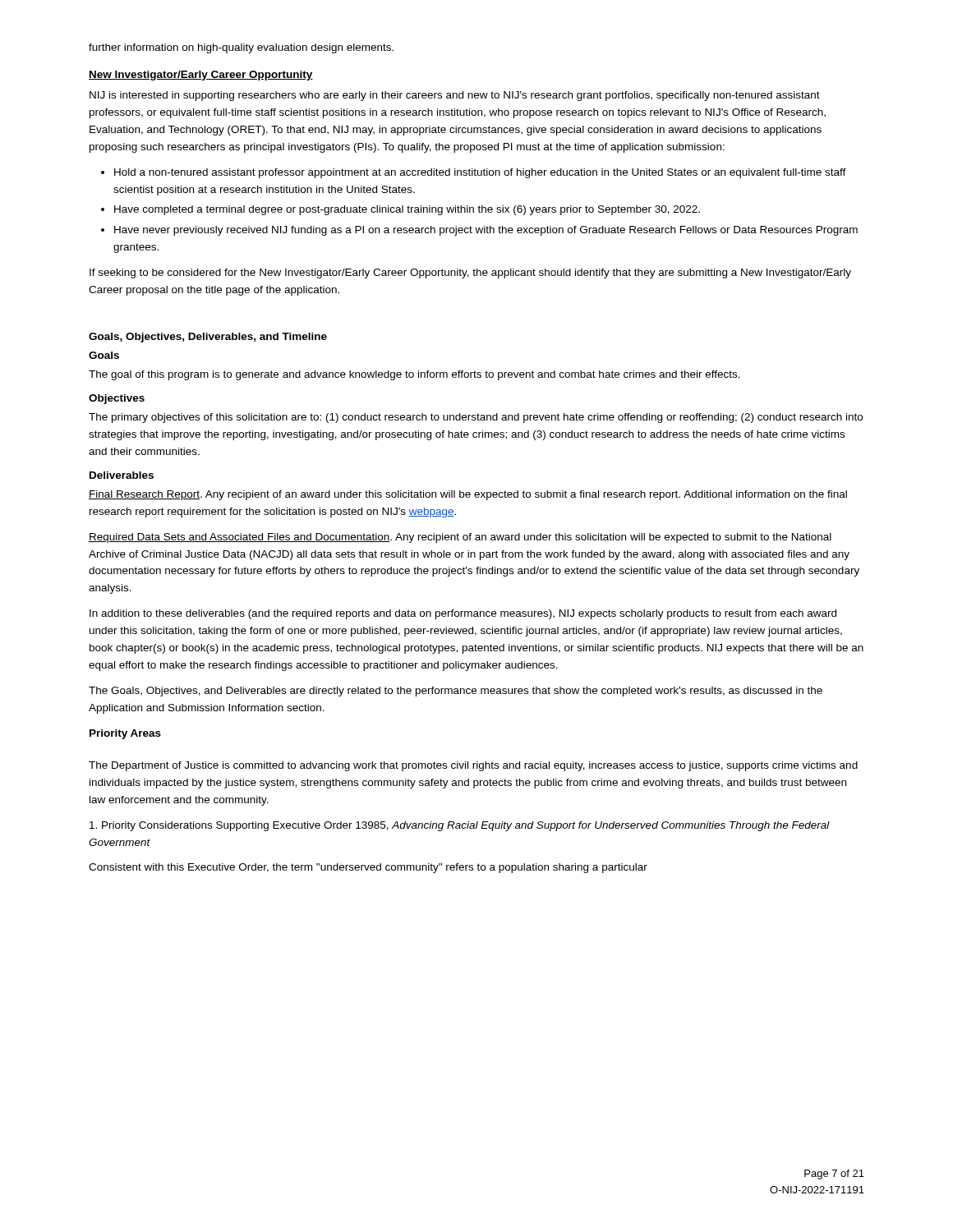Navigate to the passage starting "Priority Areas"
Image resolution: width=953 pixels, height=1232 pixels.
(125, 733)
